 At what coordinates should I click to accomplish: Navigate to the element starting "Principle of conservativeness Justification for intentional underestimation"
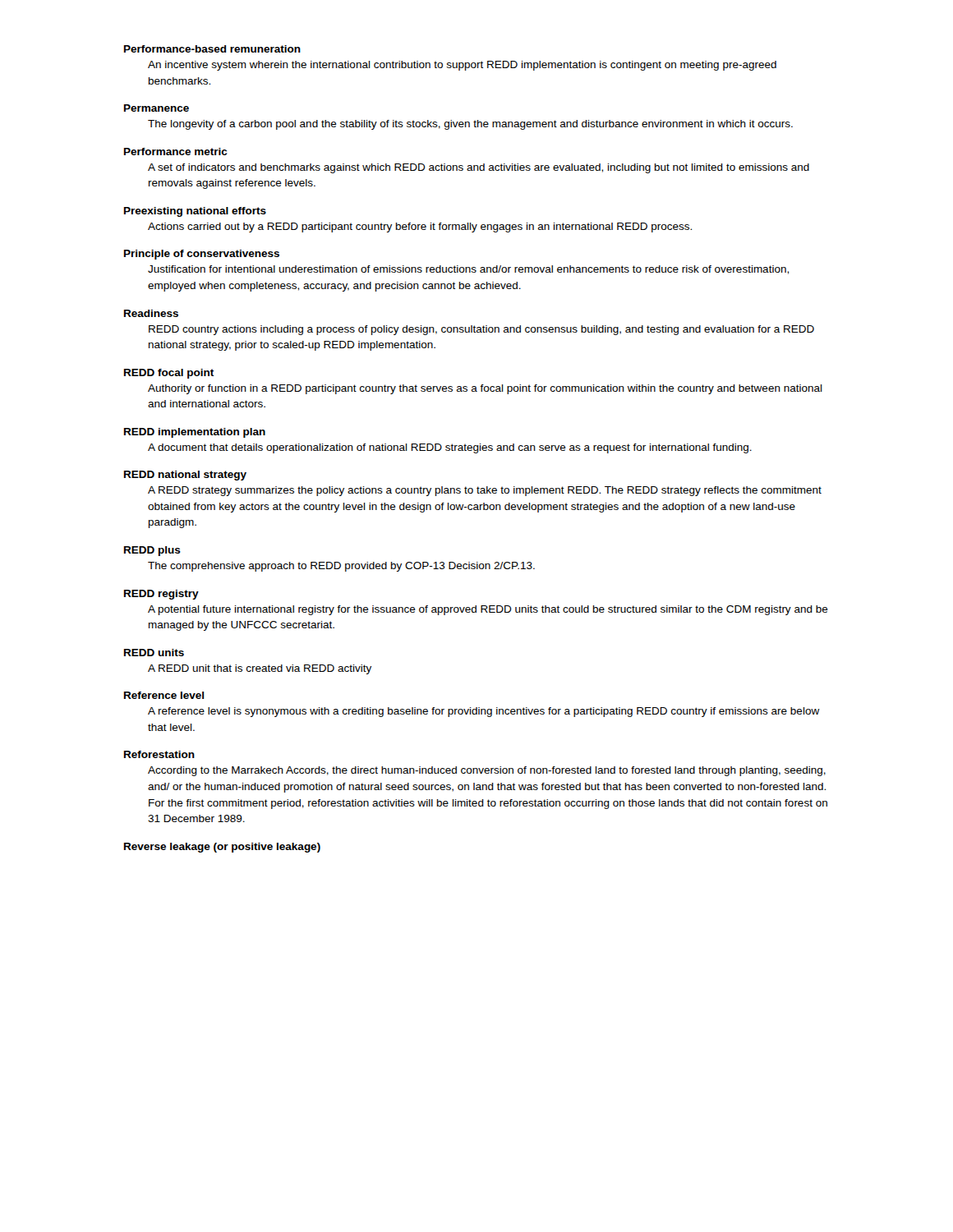[x=476, y=271]
